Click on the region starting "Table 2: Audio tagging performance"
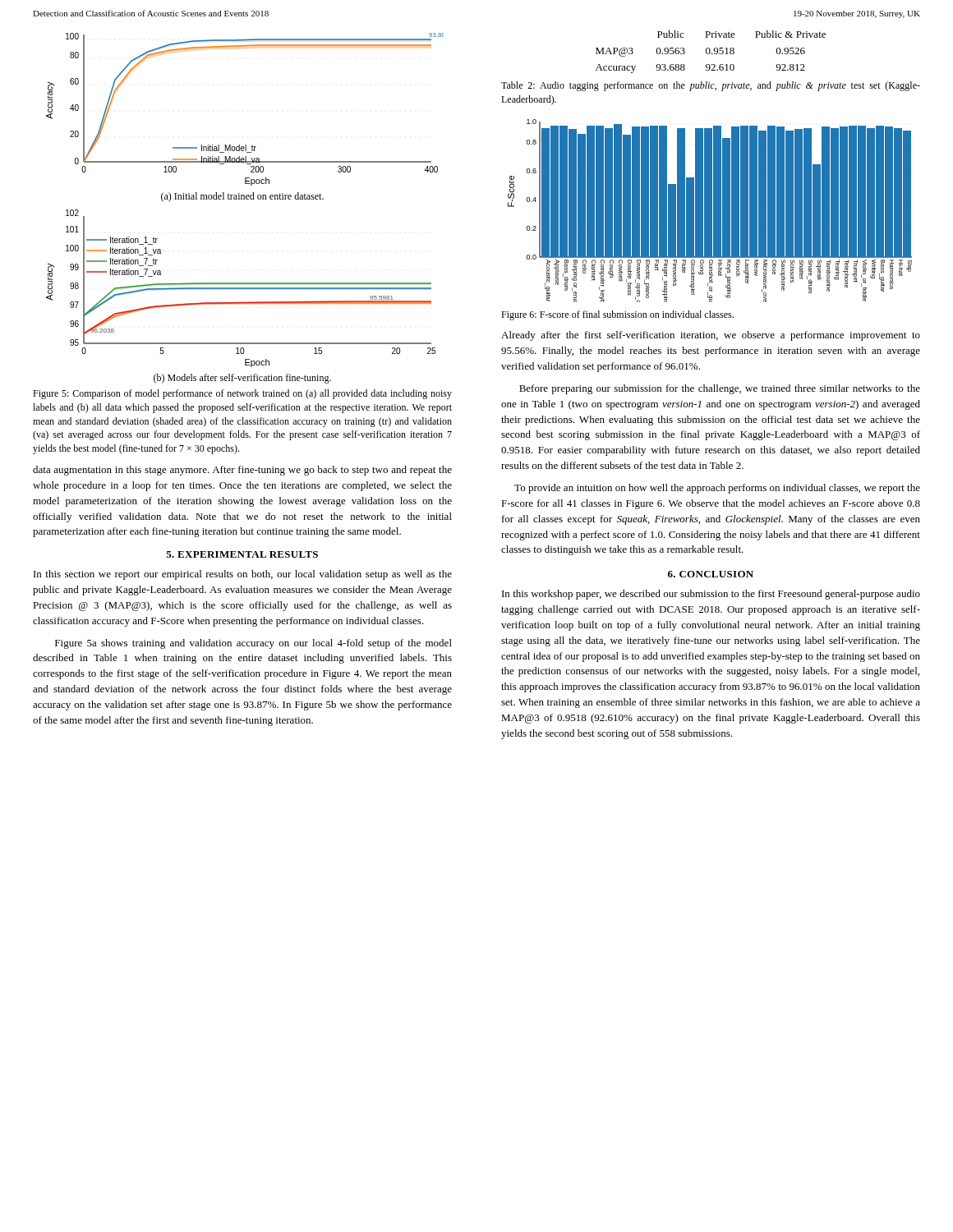Screen dimensions: 1232x953 pos(711,92)
